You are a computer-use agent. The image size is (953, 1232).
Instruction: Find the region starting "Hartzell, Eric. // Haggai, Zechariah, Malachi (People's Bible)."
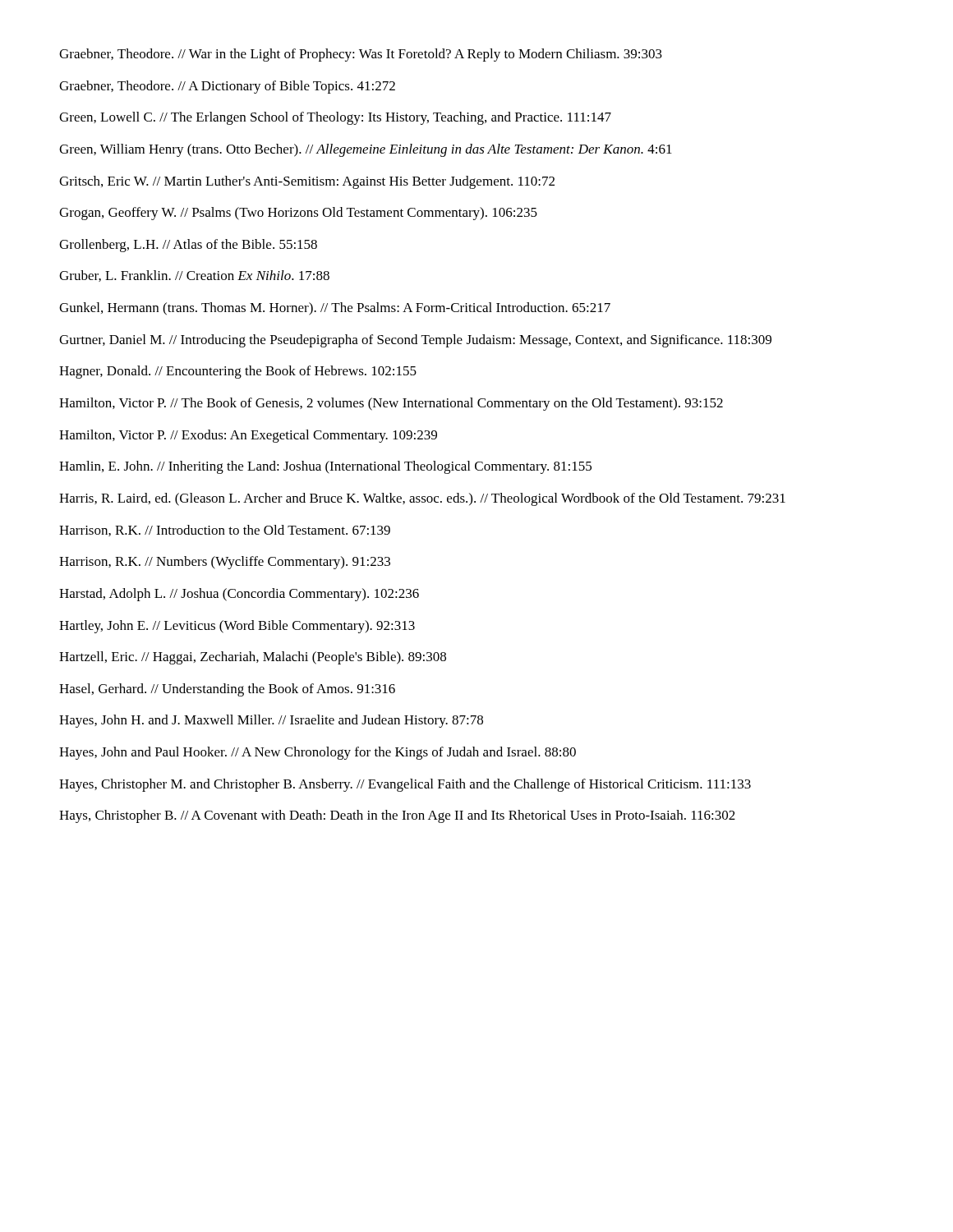click(x=253, y=657)
